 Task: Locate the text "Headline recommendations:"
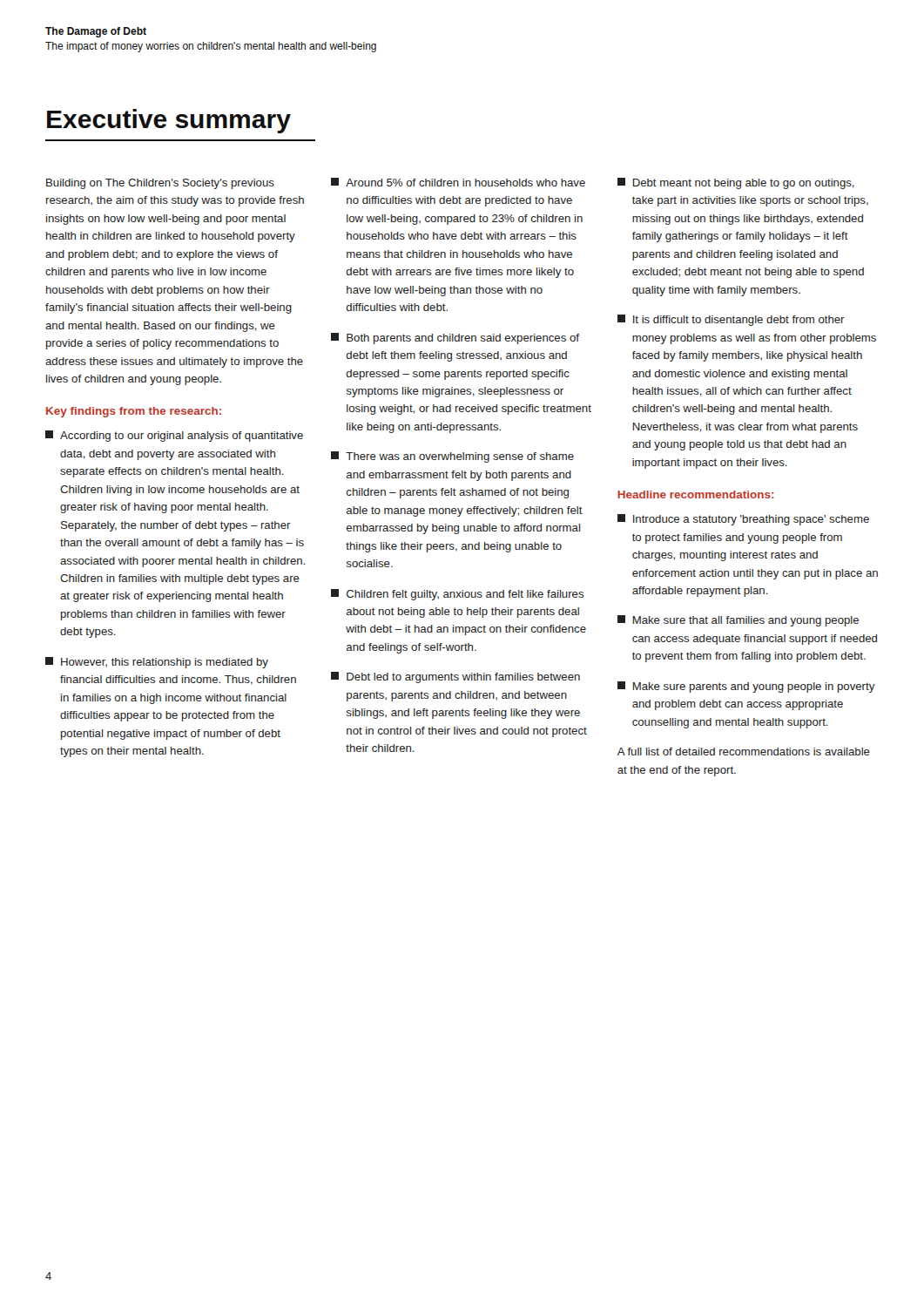pos(696,495)
